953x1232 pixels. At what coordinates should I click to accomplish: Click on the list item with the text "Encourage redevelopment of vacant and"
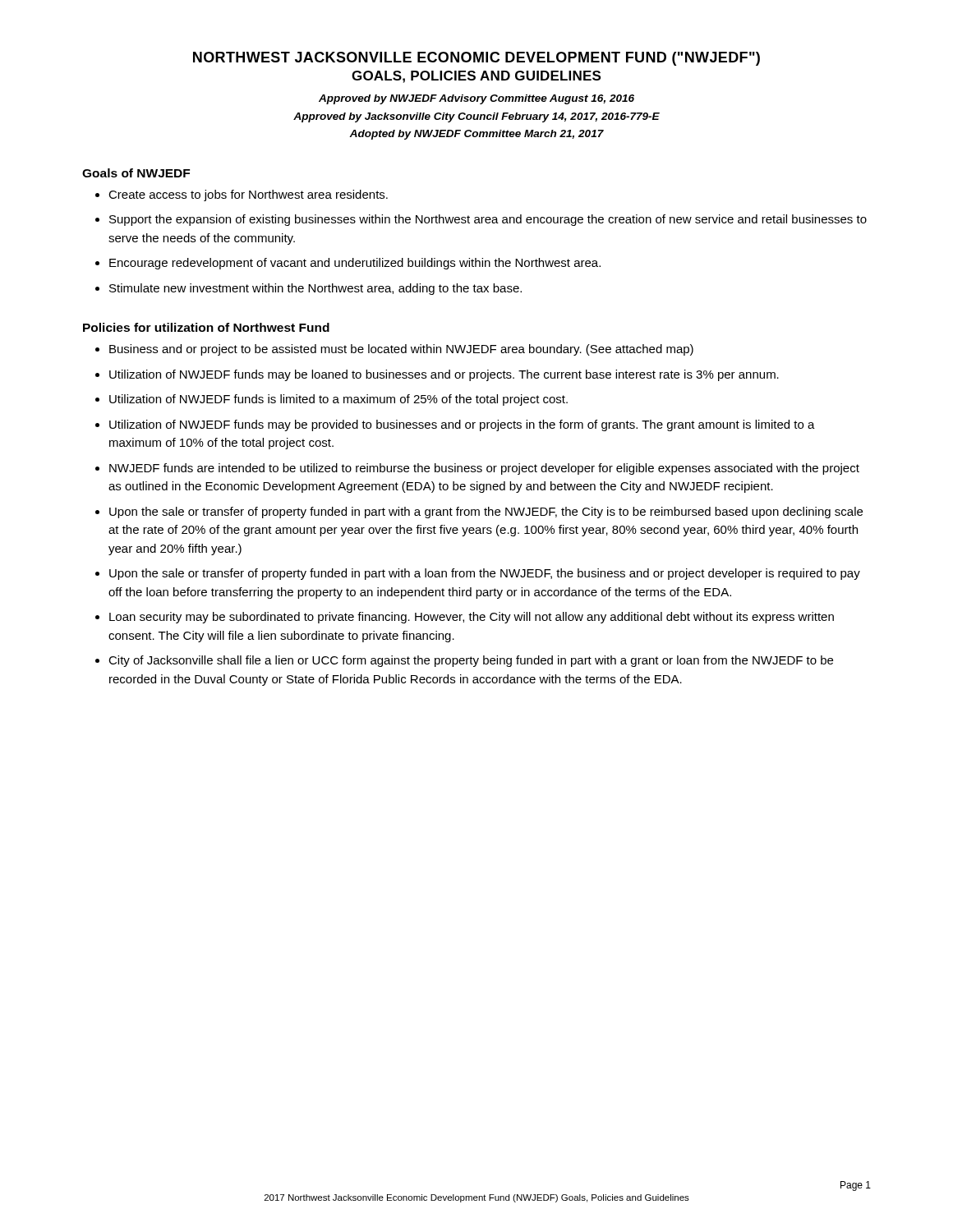coord(355,263)
